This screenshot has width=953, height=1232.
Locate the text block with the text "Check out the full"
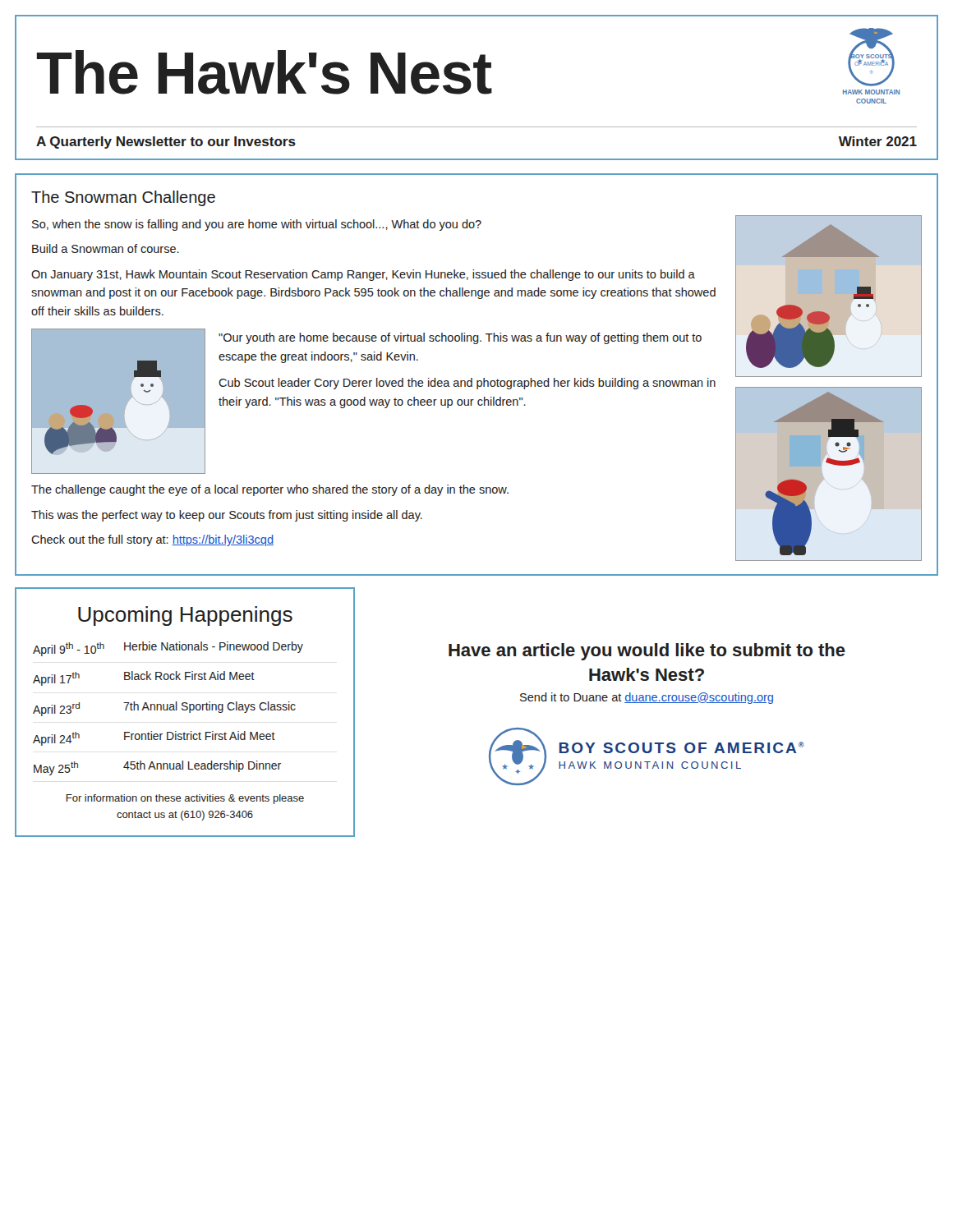152,540
